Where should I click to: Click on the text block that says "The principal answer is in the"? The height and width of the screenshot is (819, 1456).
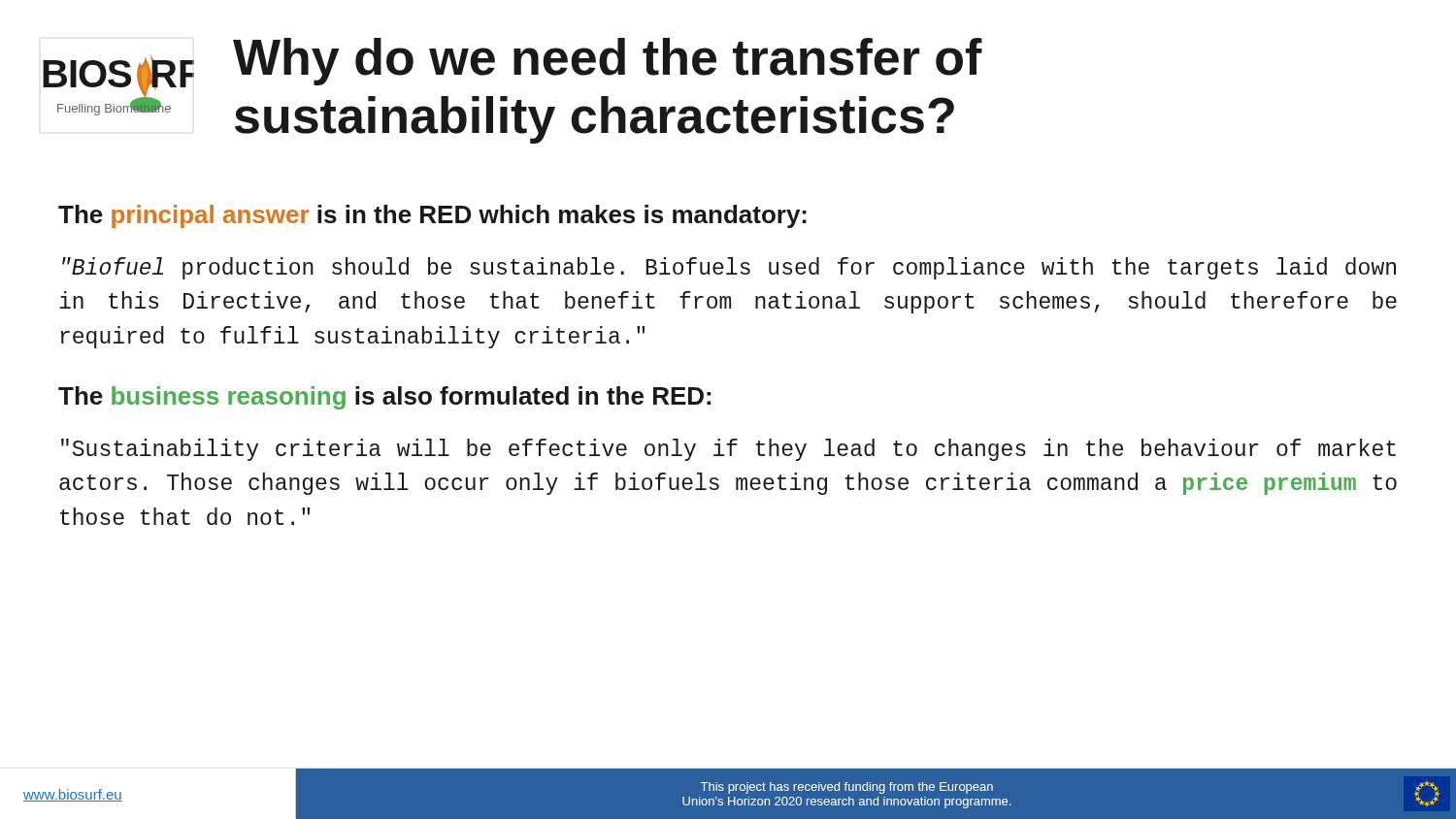tap(728, 278)
